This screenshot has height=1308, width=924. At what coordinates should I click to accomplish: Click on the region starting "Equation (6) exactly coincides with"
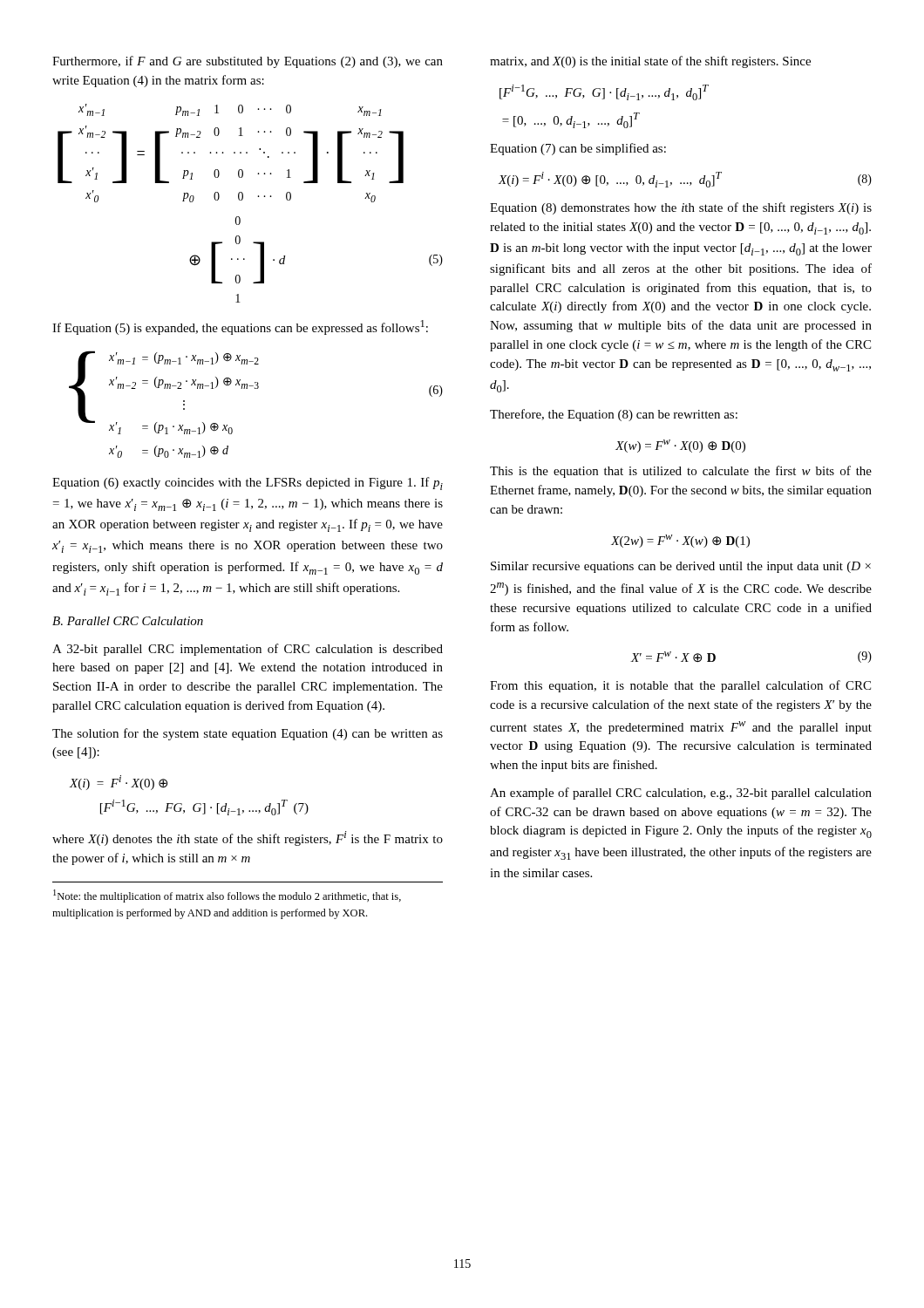point(248,537)
